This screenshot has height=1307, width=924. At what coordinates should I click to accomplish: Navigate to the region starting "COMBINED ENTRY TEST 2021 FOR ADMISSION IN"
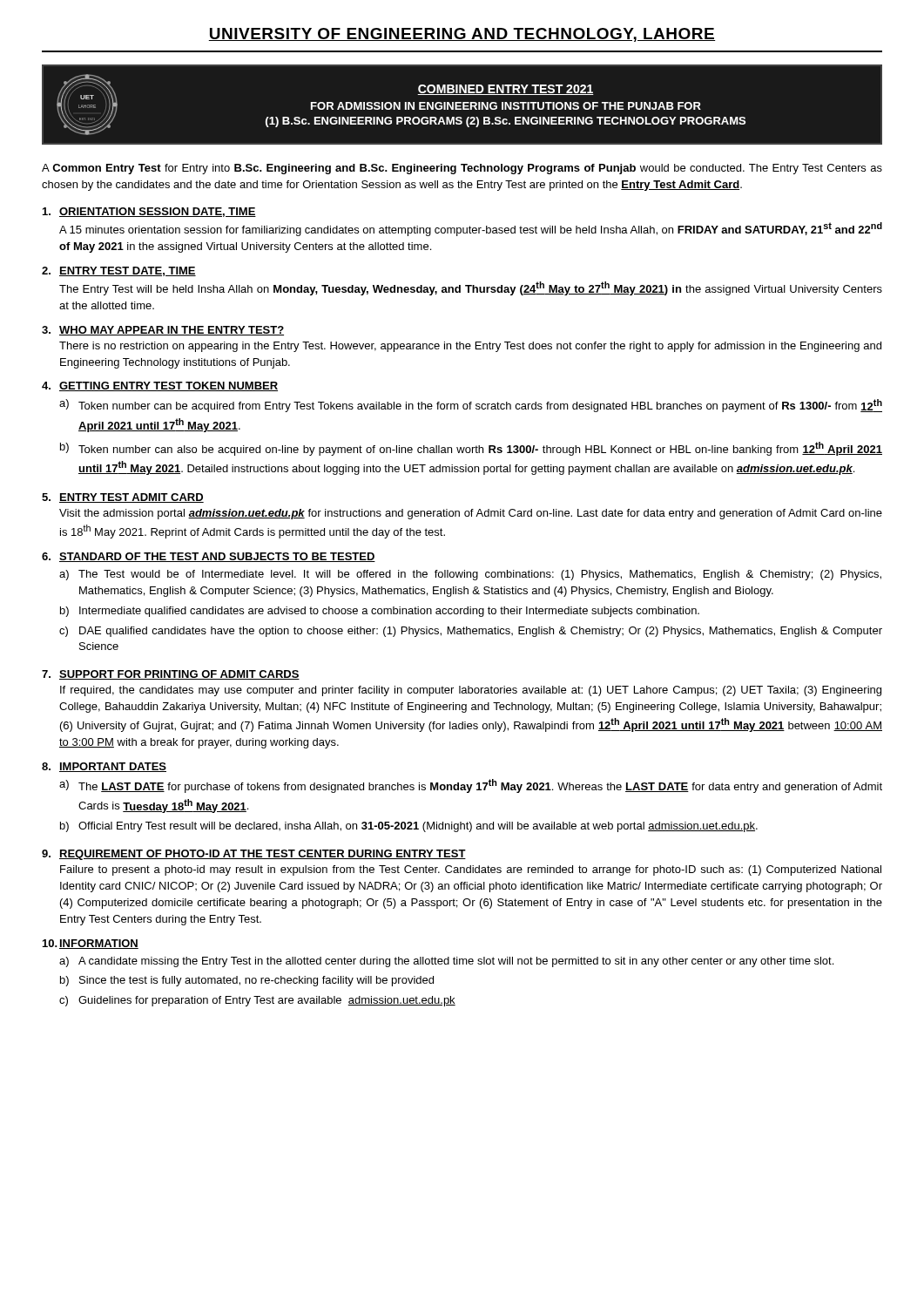(506, 105)
